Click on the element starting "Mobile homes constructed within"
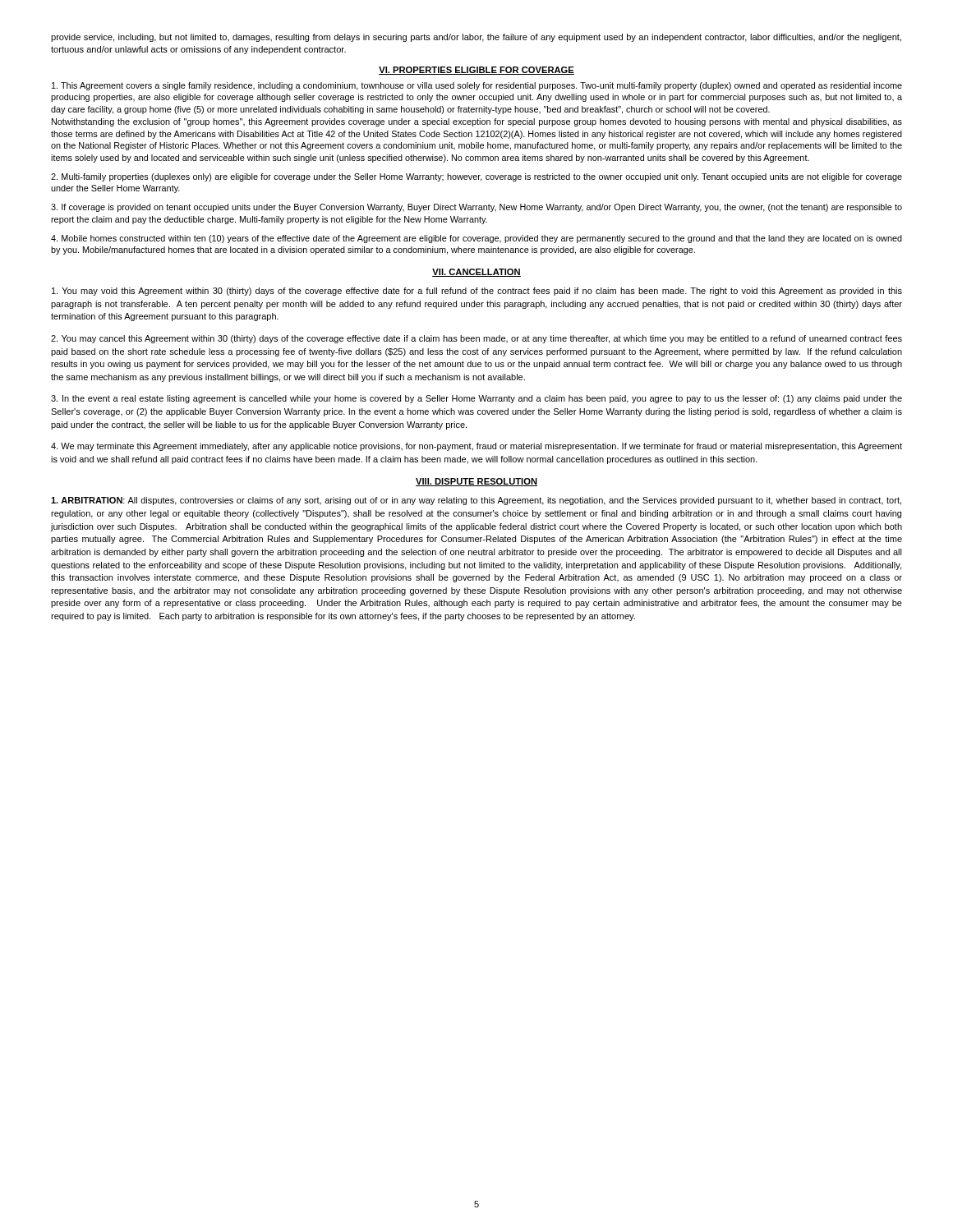Viewport: 953px width, 1232px height. tap(476, 244)
